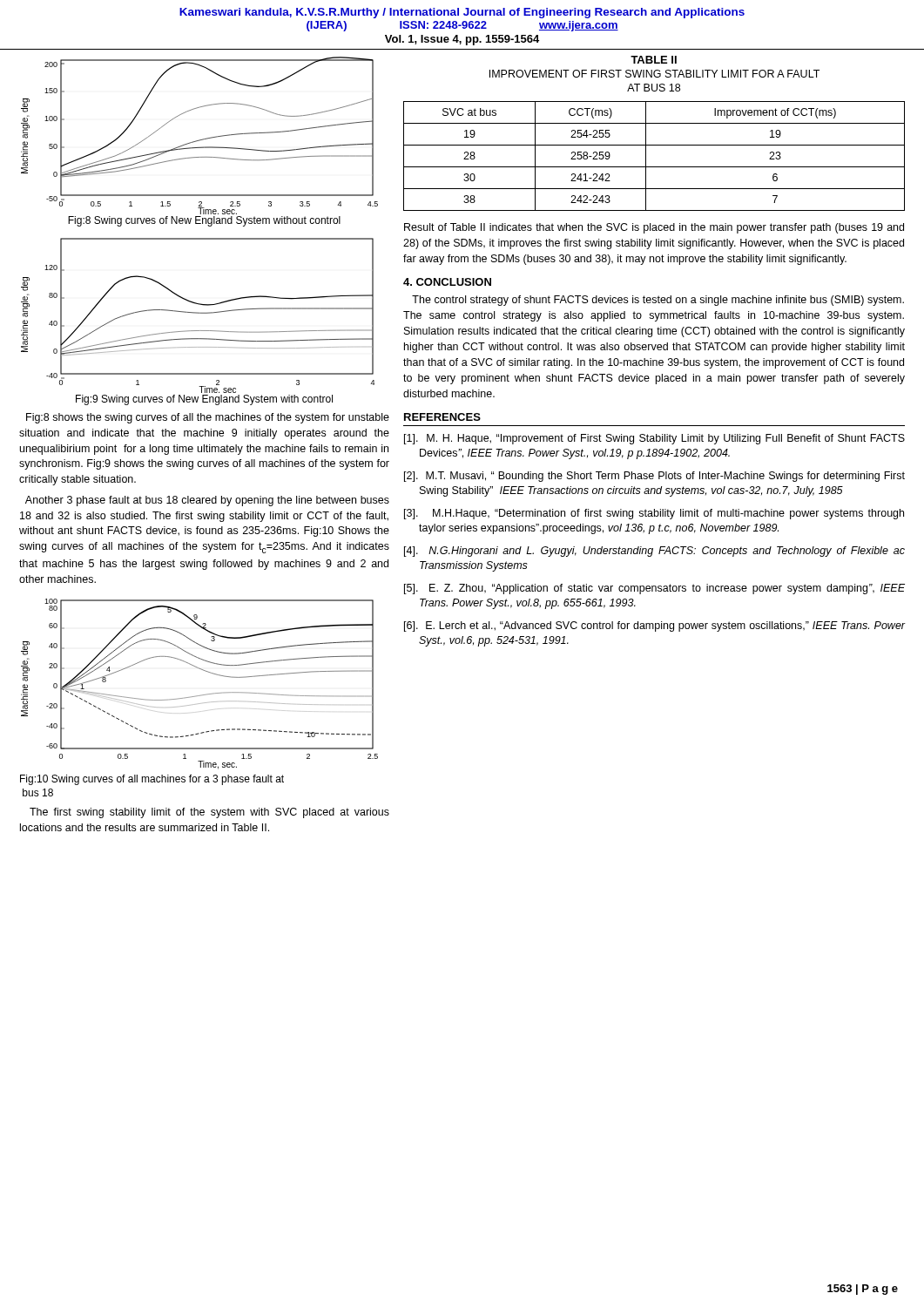Navigate to the text starting "Fig:10 Swing curves of all machines"
This screenshot has width=924, height=1307.
pos(152,786)
